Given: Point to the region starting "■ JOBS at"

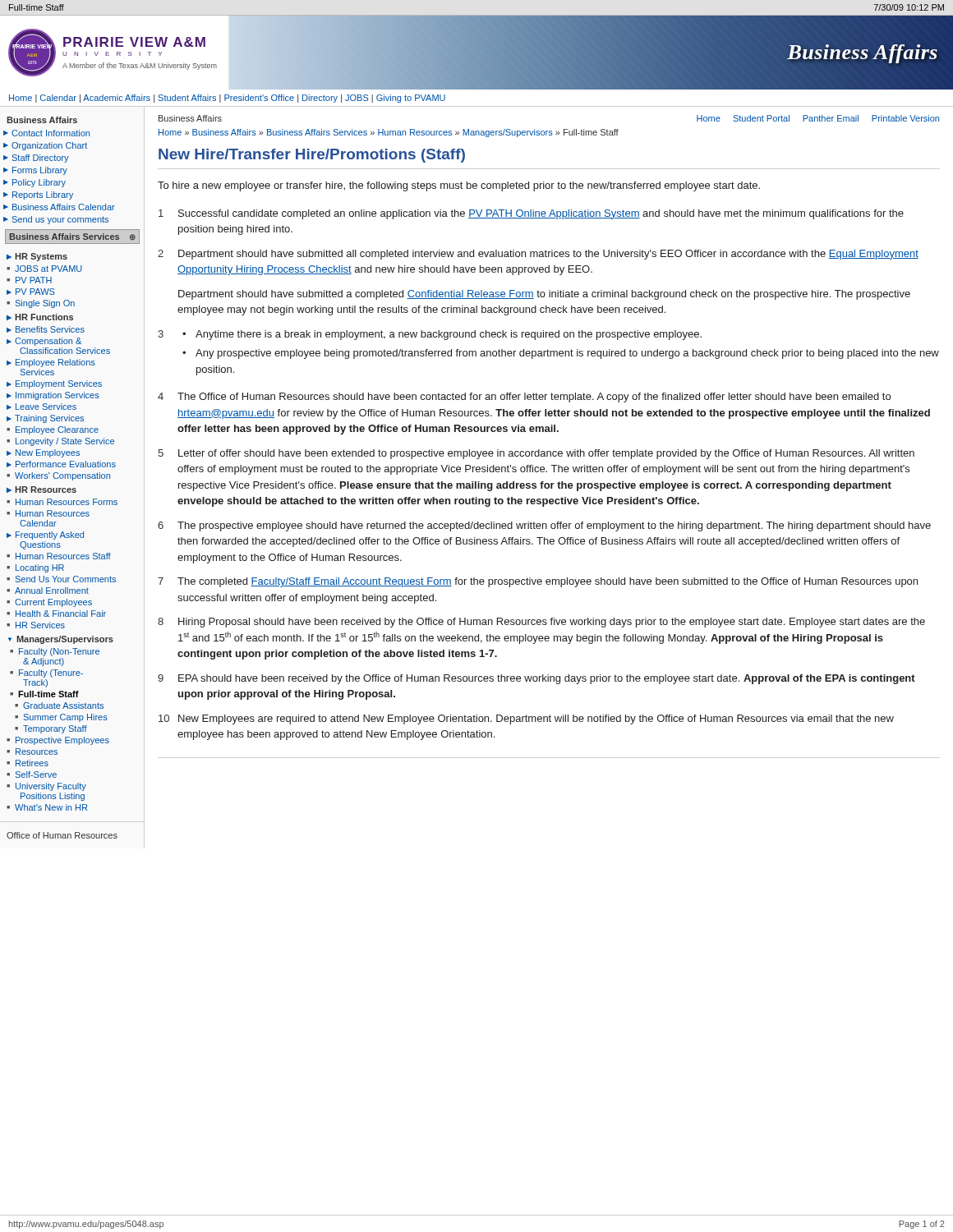Looking at the screenshot, I should (45, 269).
